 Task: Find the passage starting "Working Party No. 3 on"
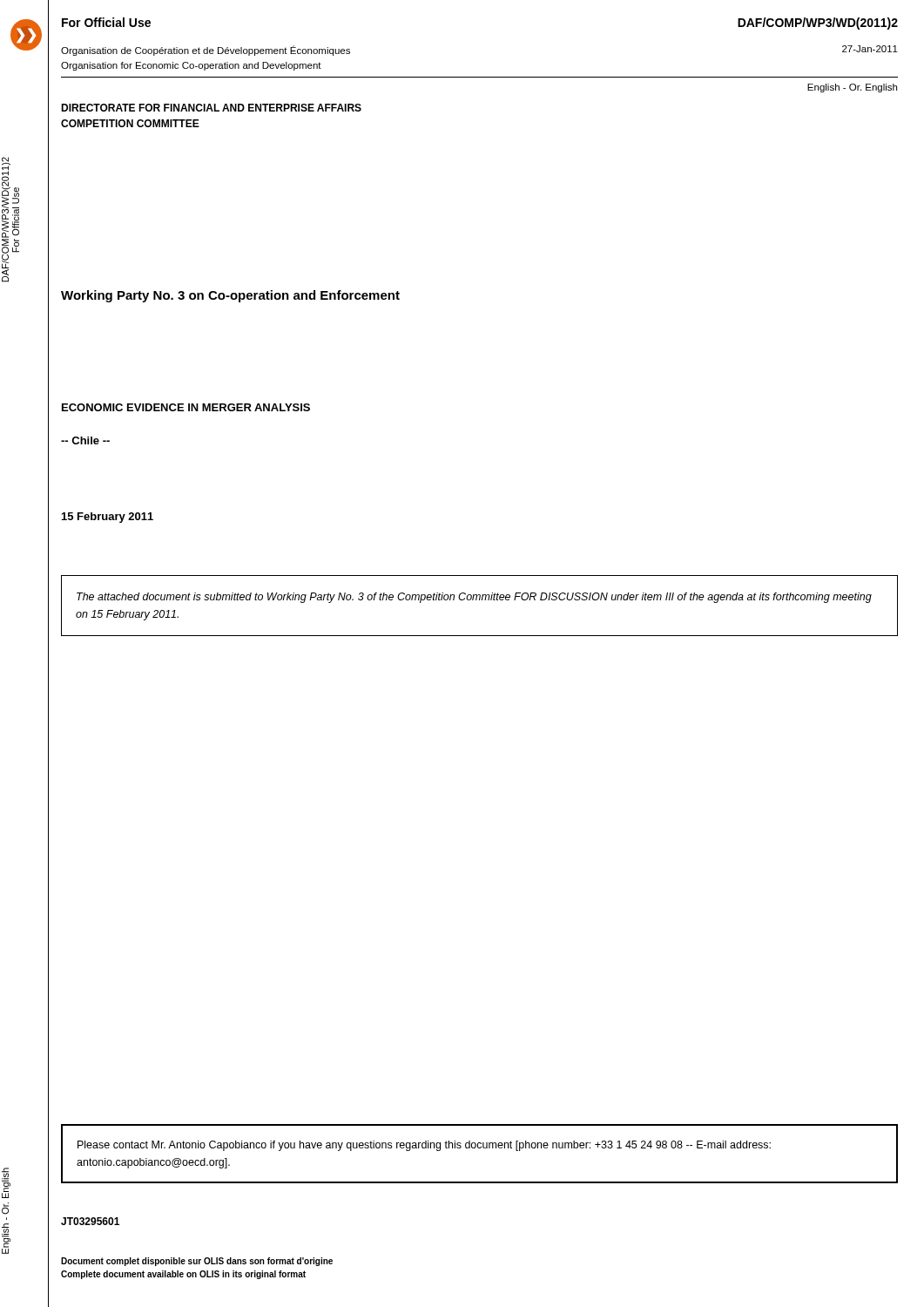click(230, 295)
